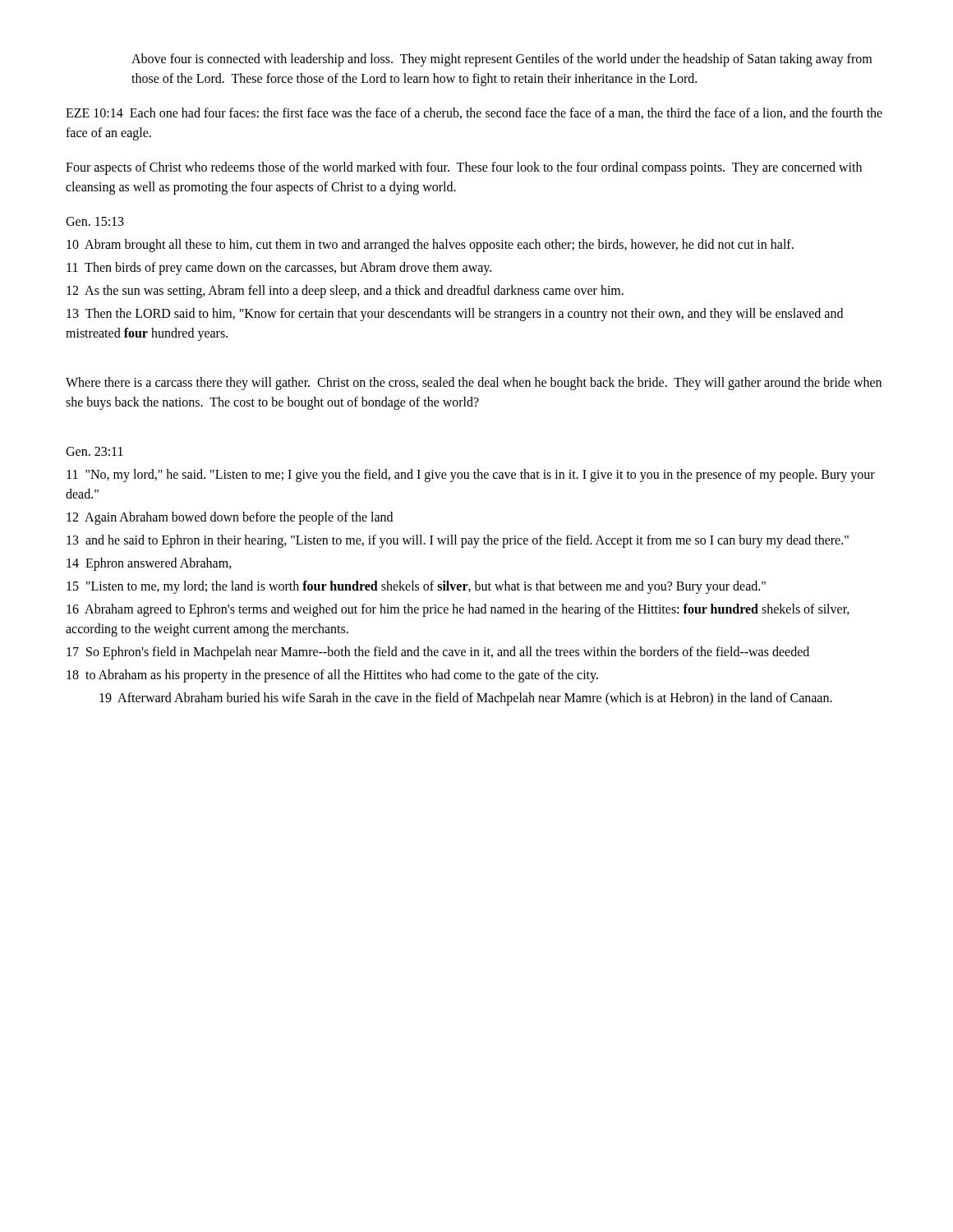Point to the text block starting "12 Again Abraham bowed down before"

tap(229, 517)
